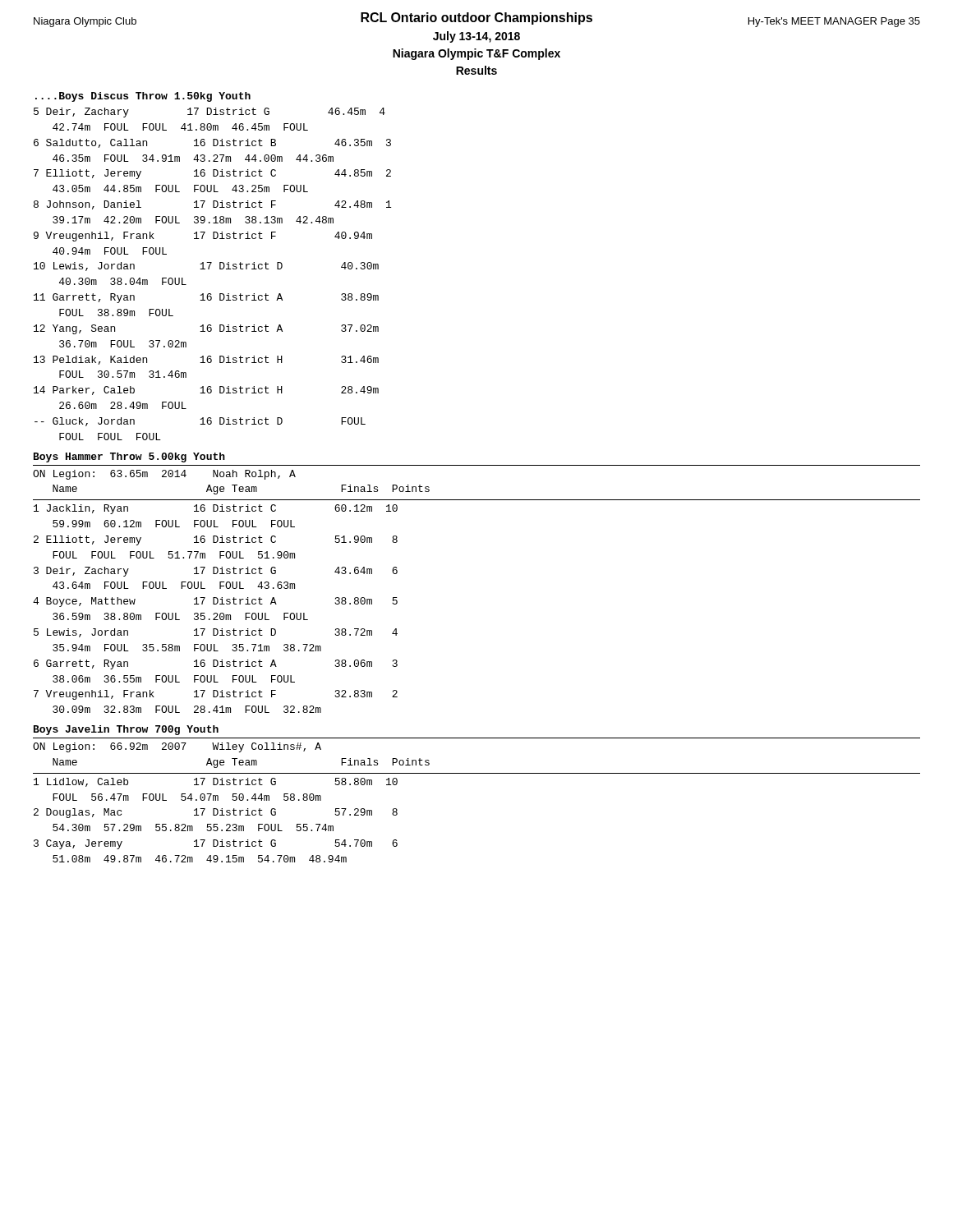953x1232 pixels.
Task: Point to the block beginning "1 Jacklin, Ryan"
Action: pos(216,610)
